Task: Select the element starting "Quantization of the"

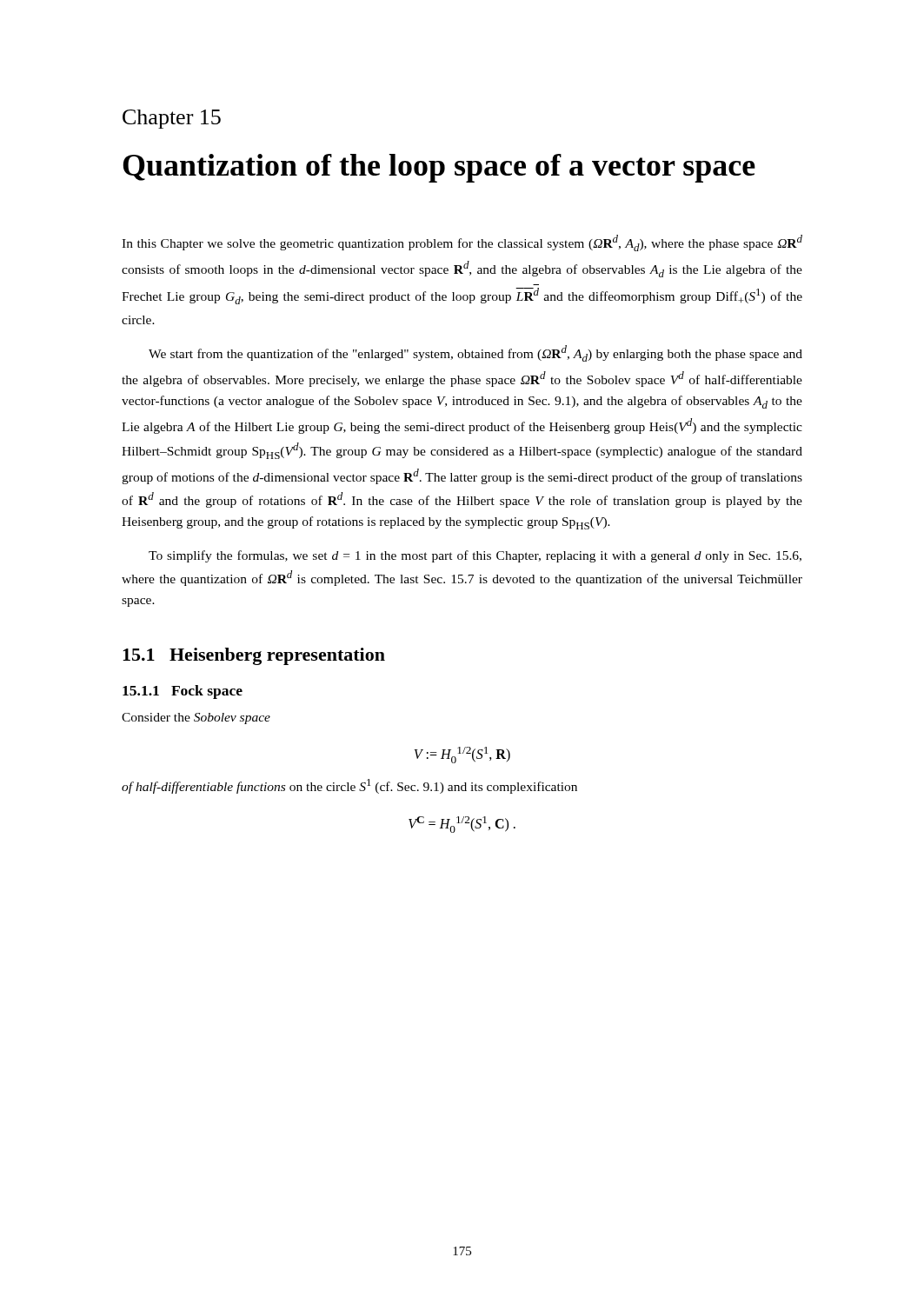Action: [439, 165]
